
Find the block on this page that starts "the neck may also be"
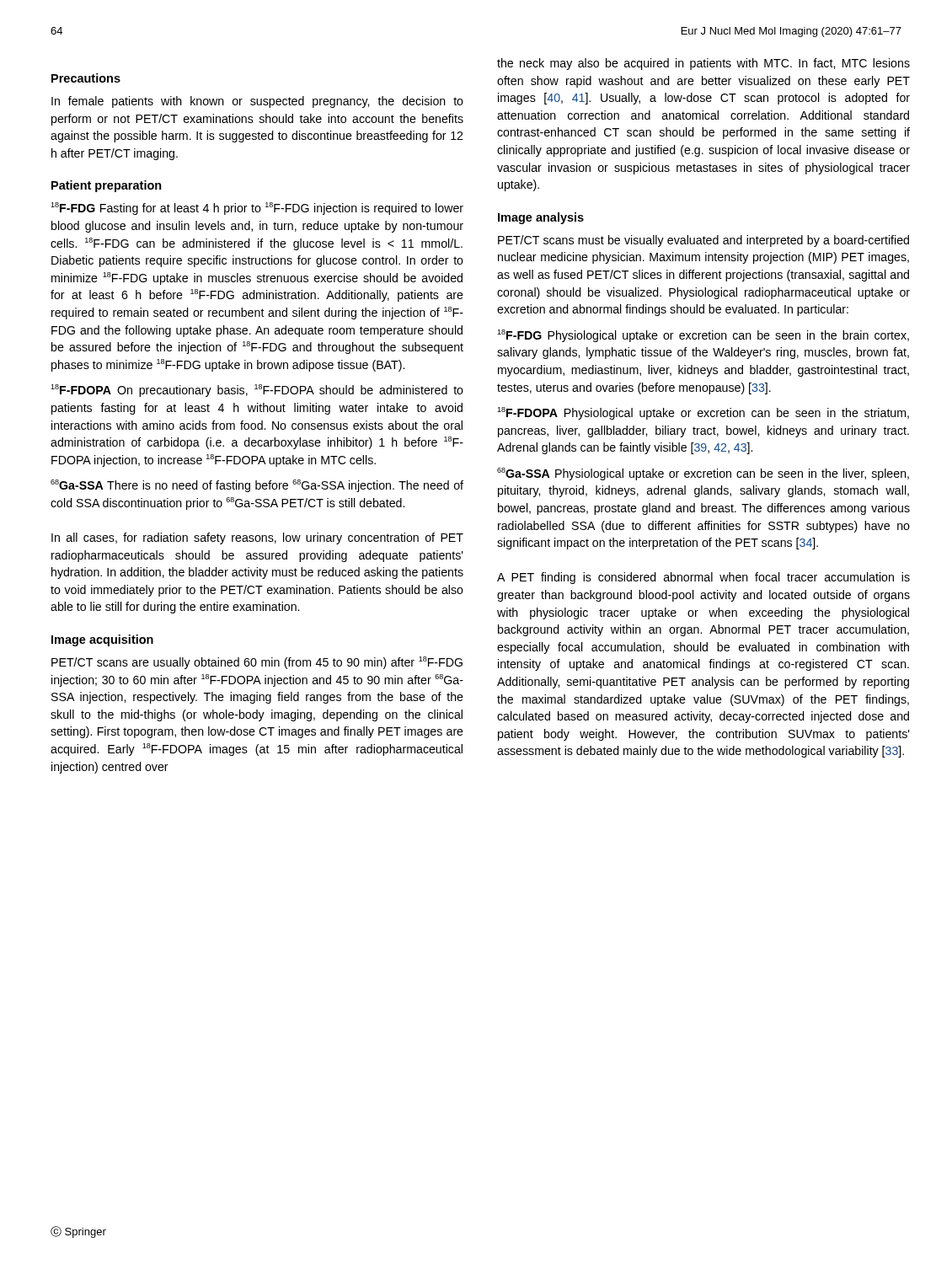coord(703,124)
